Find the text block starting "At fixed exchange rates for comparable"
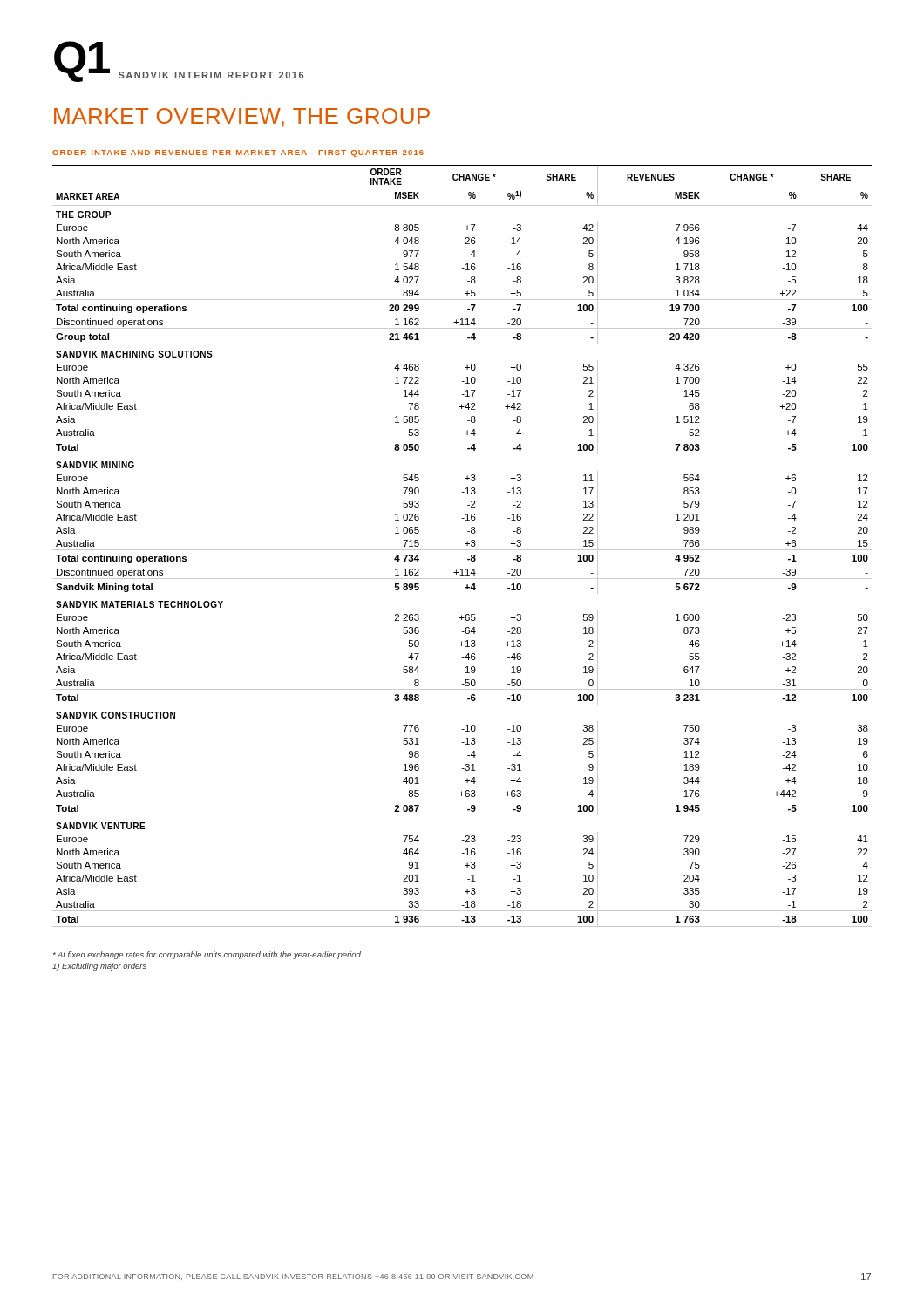This screenshot has width=924, height=1308. click(x=207, y=955)
